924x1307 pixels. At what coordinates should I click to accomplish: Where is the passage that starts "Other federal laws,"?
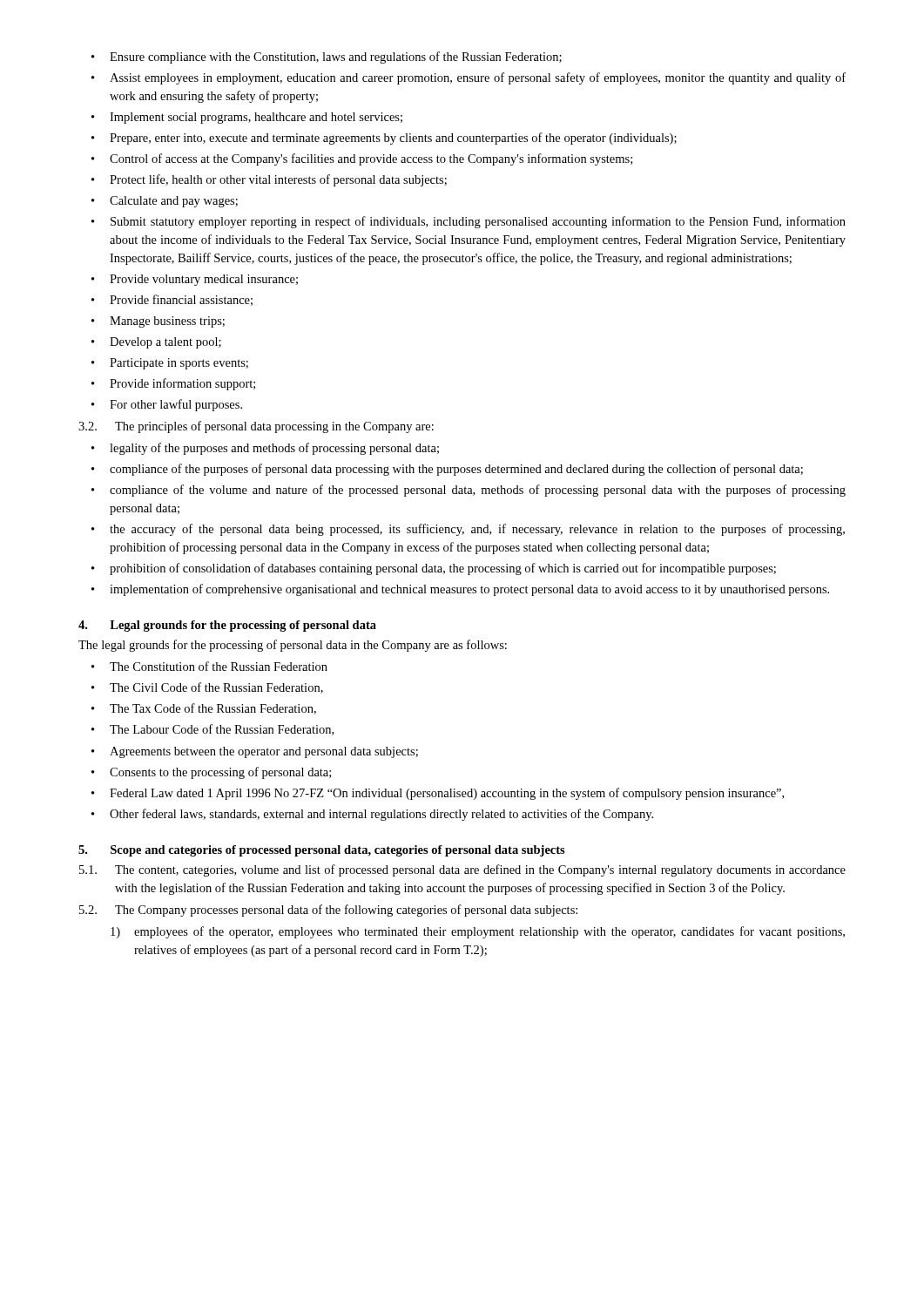(x=382, y=813)
